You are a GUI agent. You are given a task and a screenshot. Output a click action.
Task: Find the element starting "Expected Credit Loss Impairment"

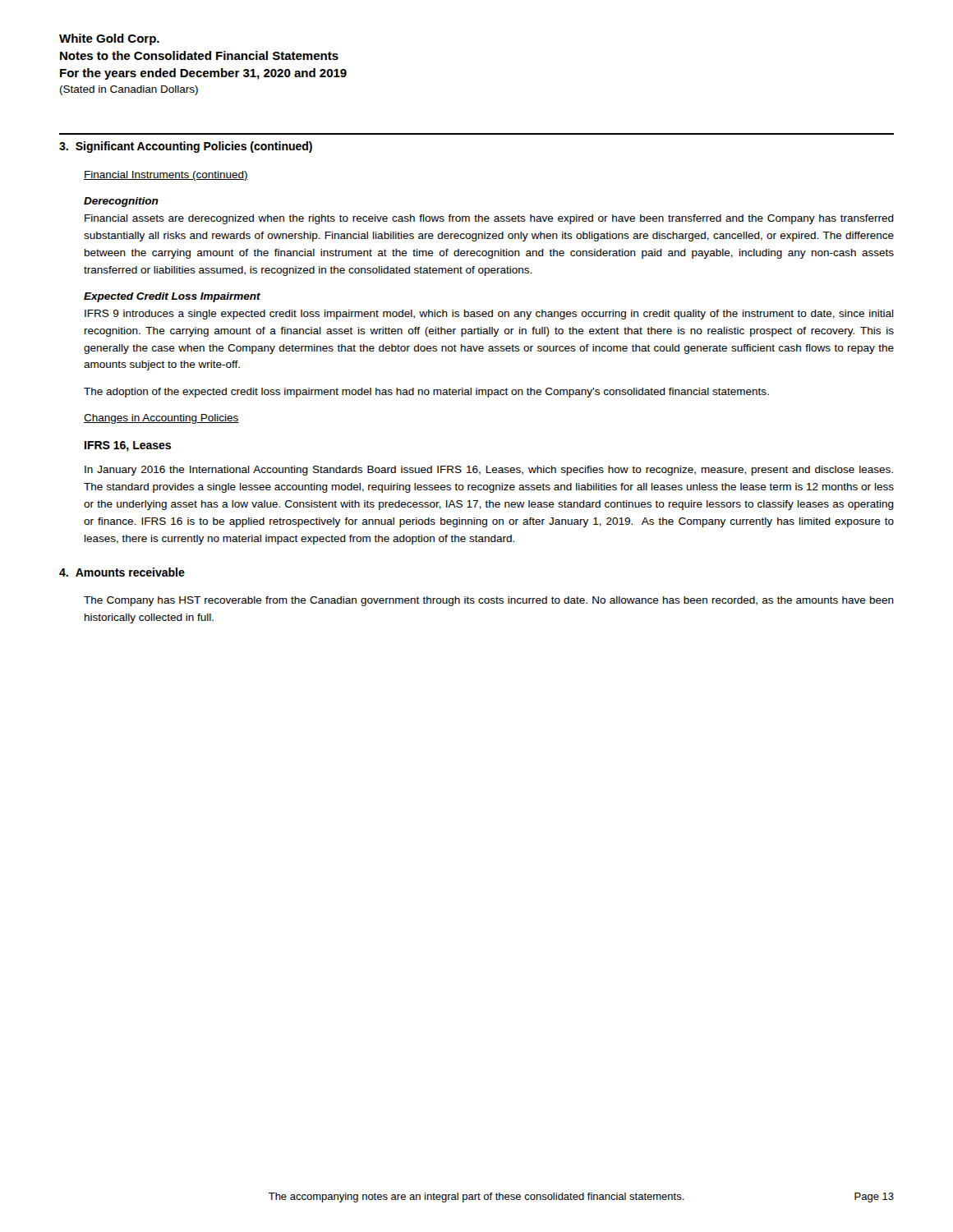coord(172,296)
